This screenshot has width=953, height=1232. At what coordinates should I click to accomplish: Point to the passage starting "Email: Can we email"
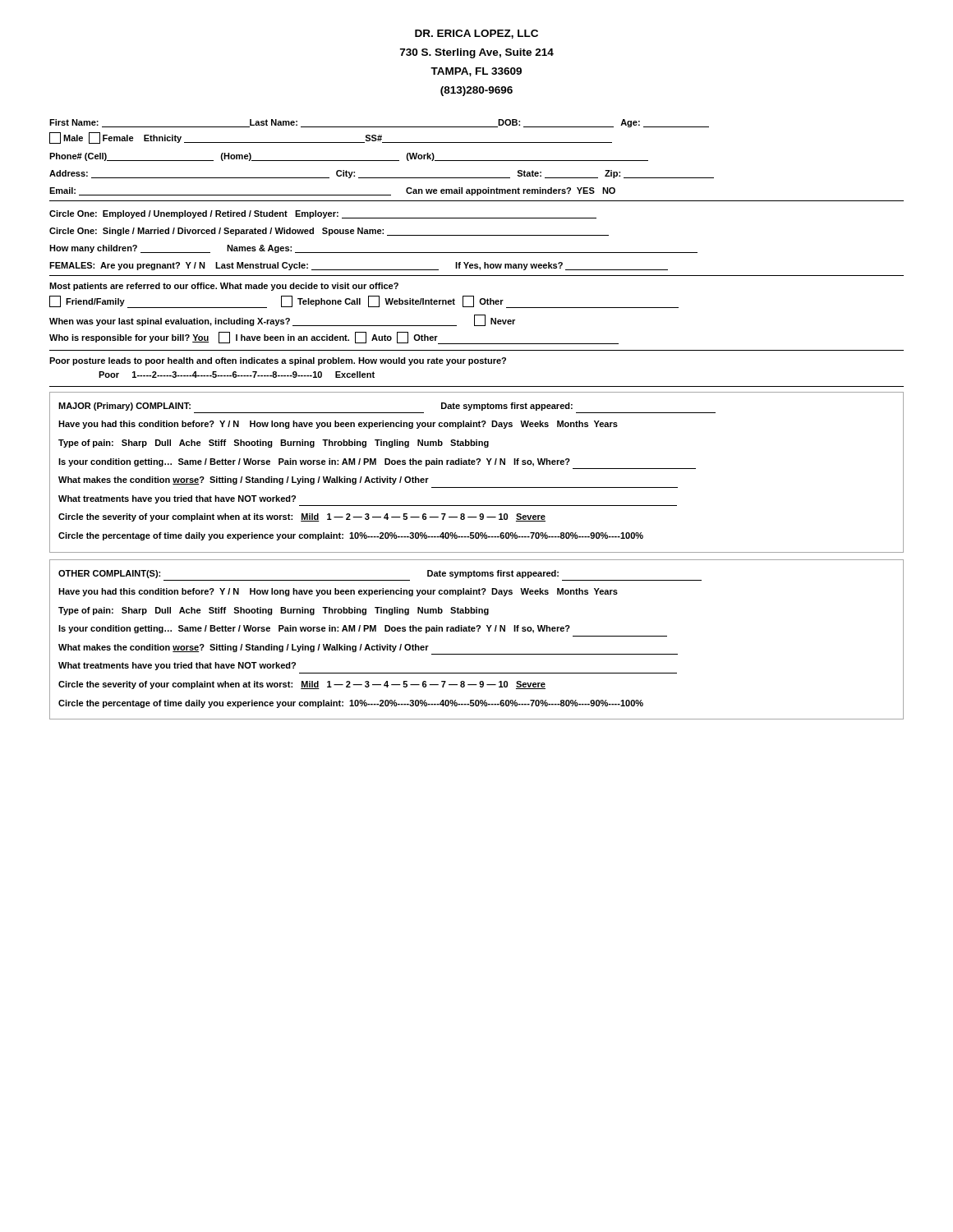(x=332, y=189)
